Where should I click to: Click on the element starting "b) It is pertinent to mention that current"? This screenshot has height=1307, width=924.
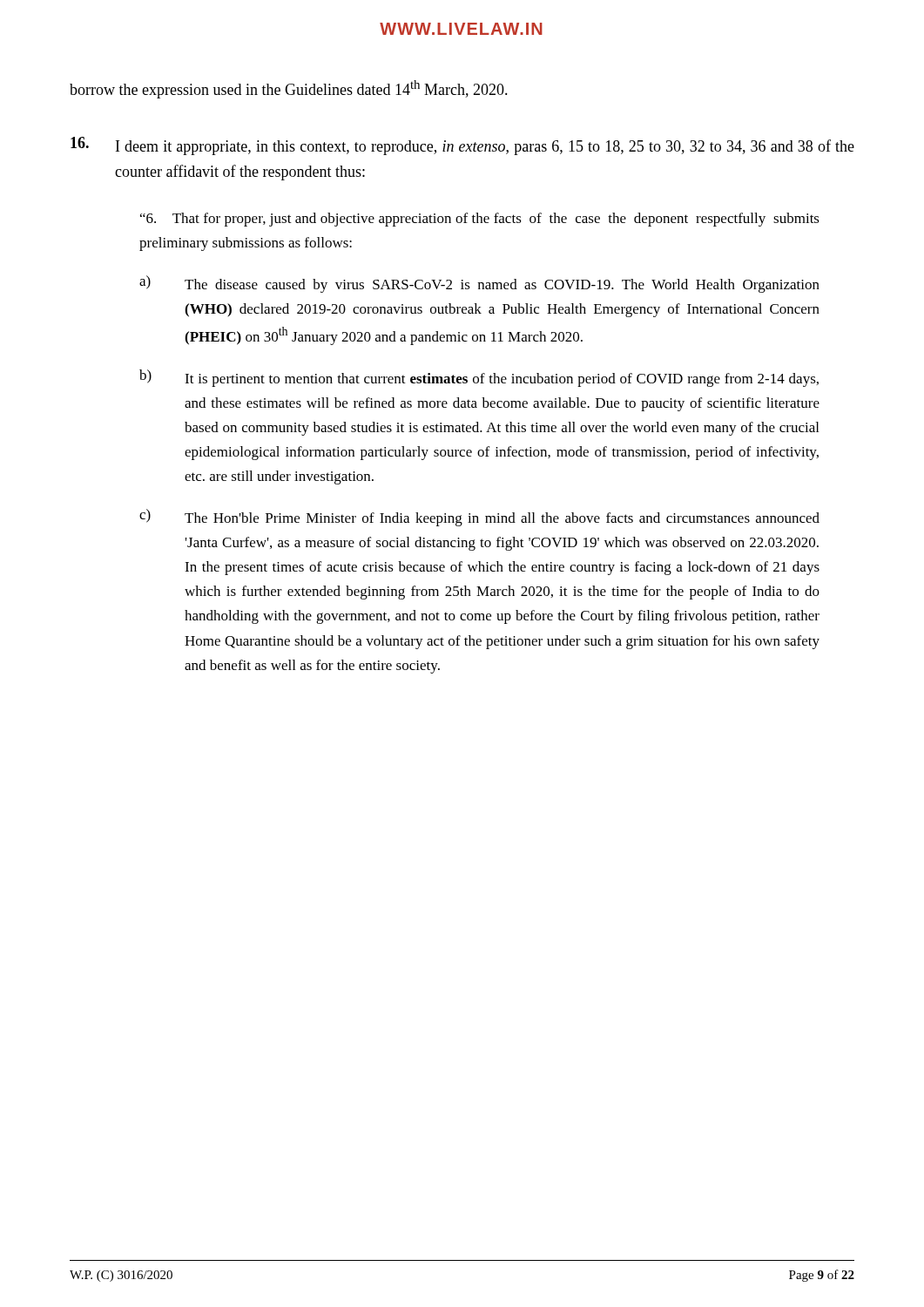[x=479, y=428]
